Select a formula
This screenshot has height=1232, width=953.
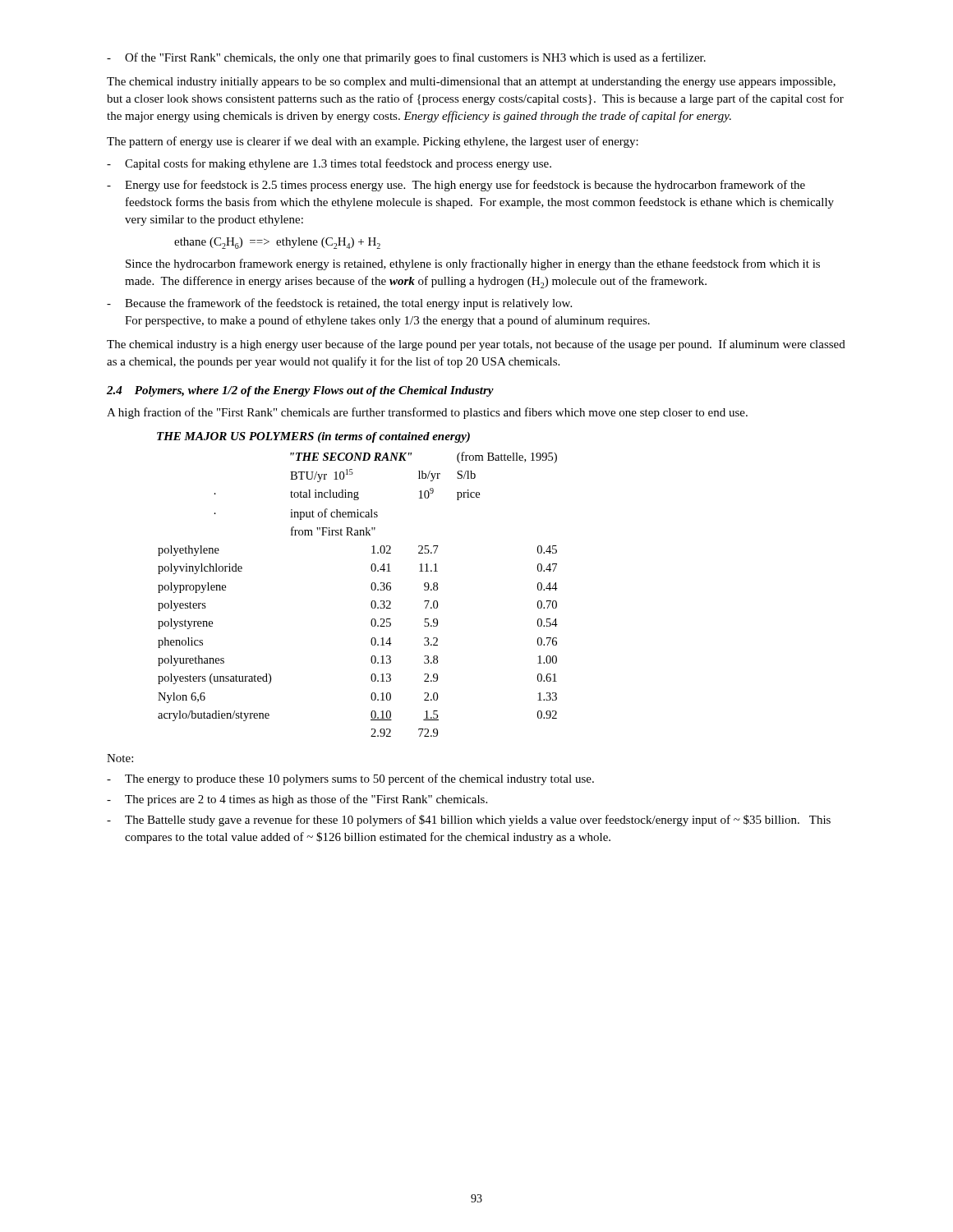[x=277, y=243]
